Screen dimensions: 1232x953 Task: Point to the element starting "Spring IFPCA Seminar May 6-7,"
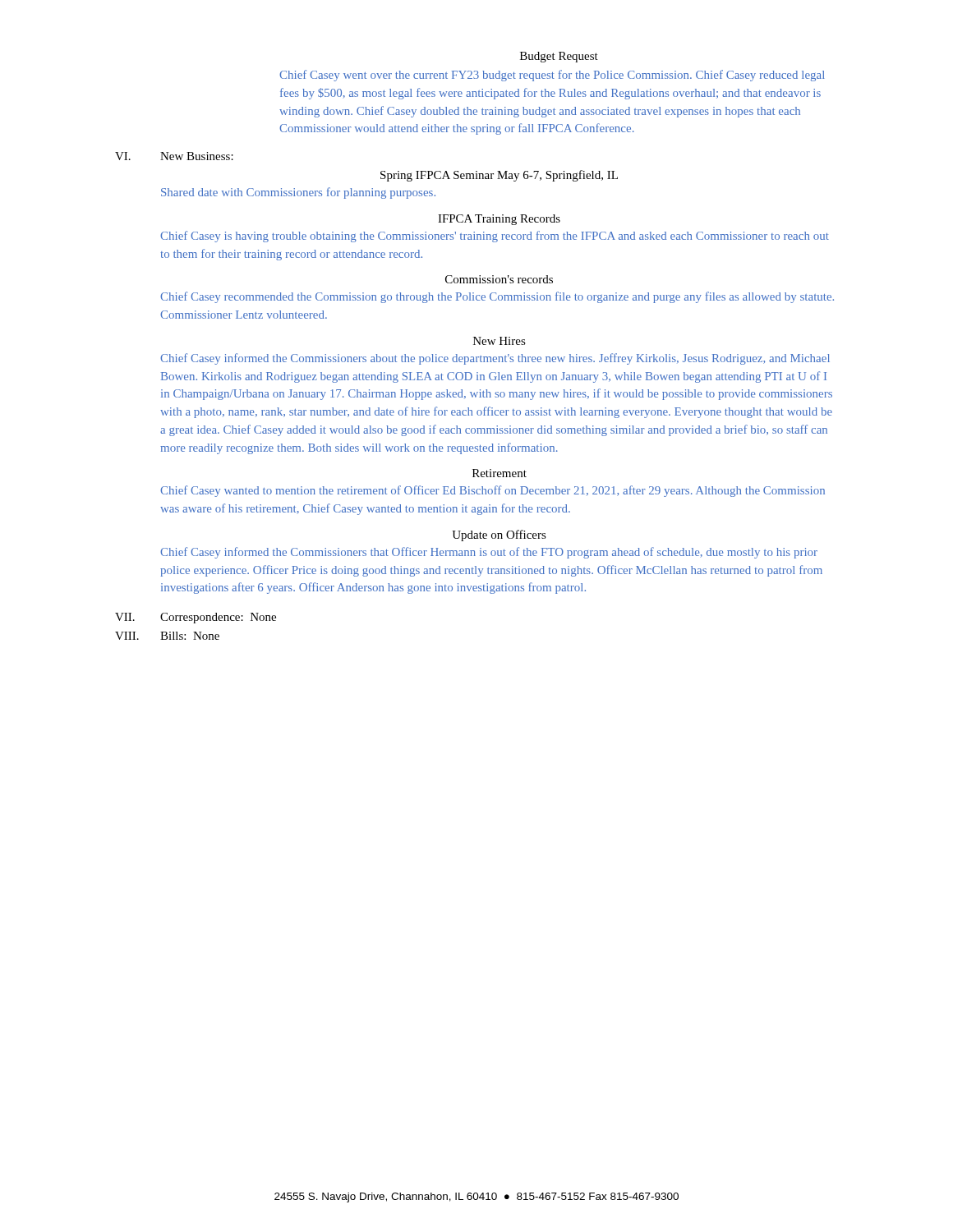499,175
